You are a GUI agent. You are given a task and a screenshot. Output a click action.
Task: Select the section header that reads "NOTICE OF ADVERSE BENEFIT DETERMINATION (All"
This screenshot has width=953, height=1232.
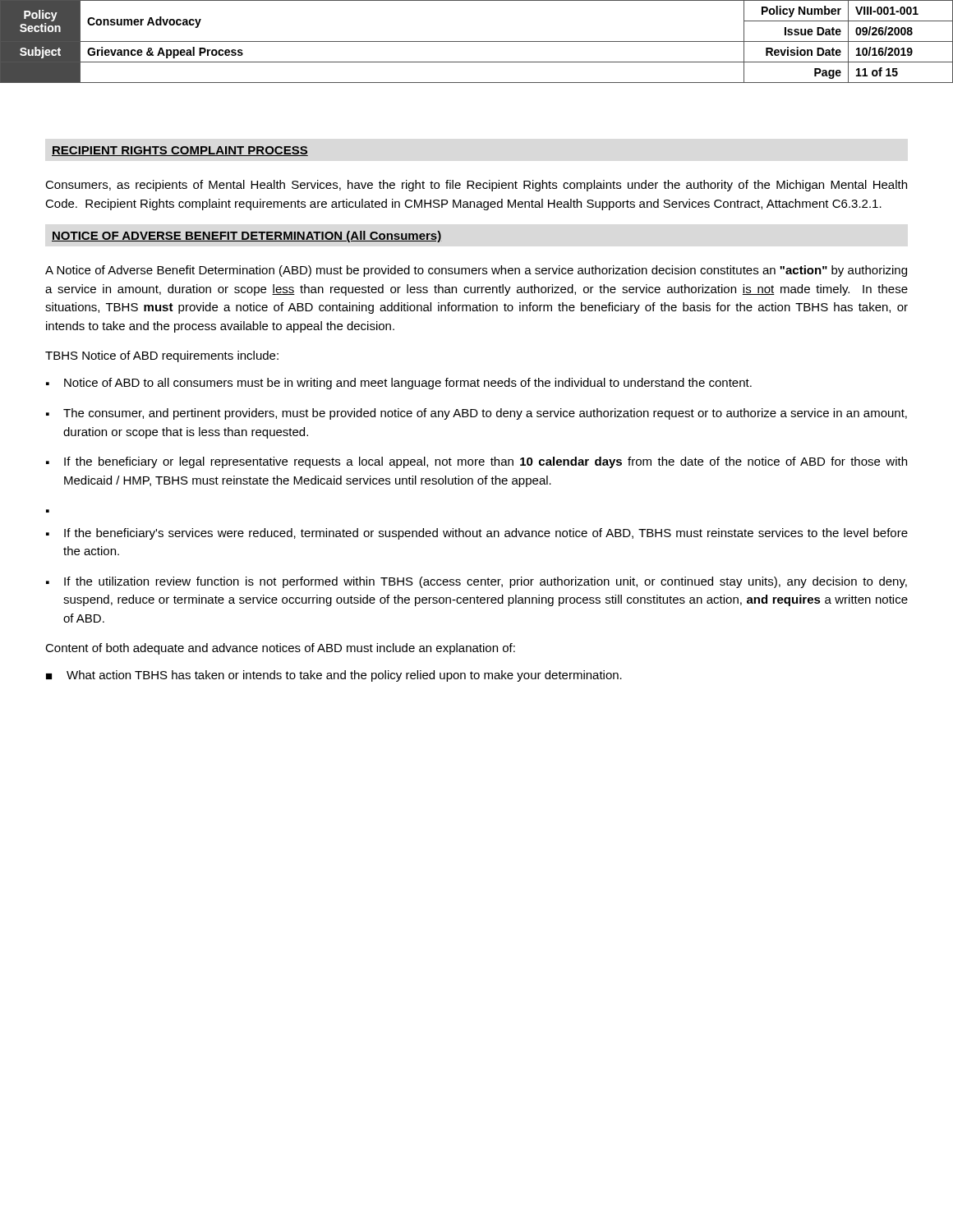click(247, 235)
